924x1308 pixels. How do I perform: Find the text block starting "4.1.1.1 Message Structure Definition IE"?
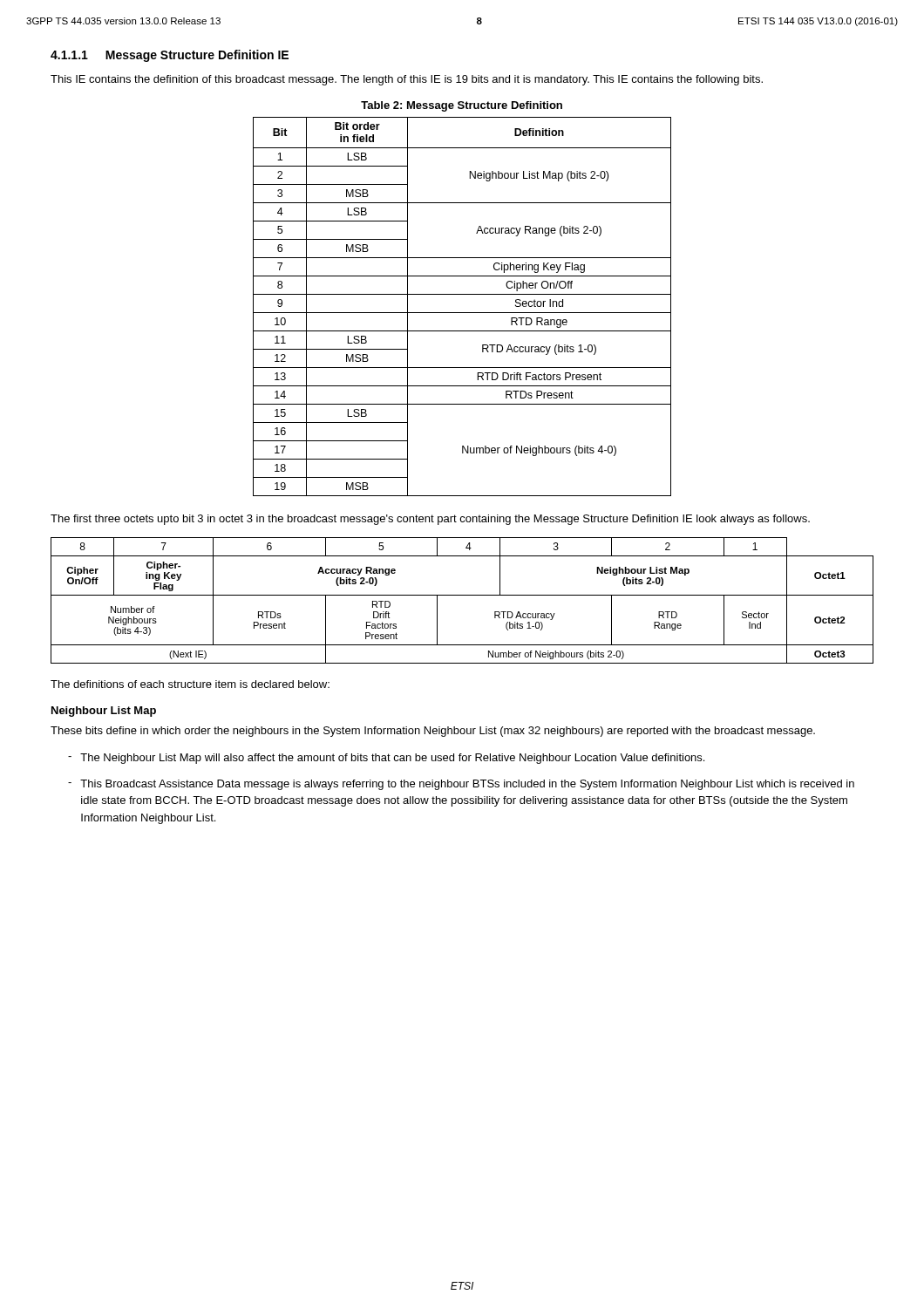click(x=170, y=55)
